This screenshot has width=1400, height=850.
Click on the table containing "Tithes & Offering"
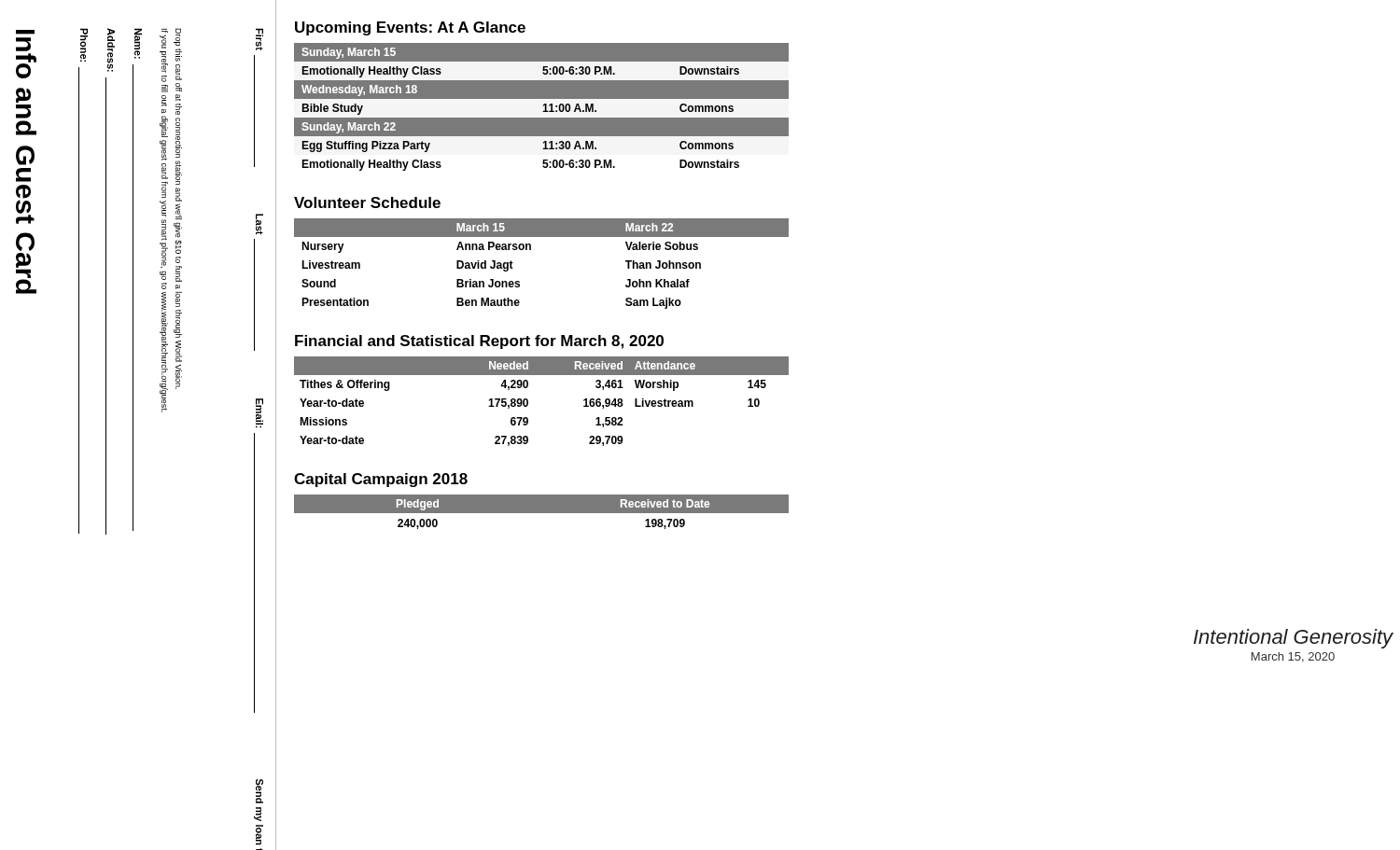(x=681, y=403)
